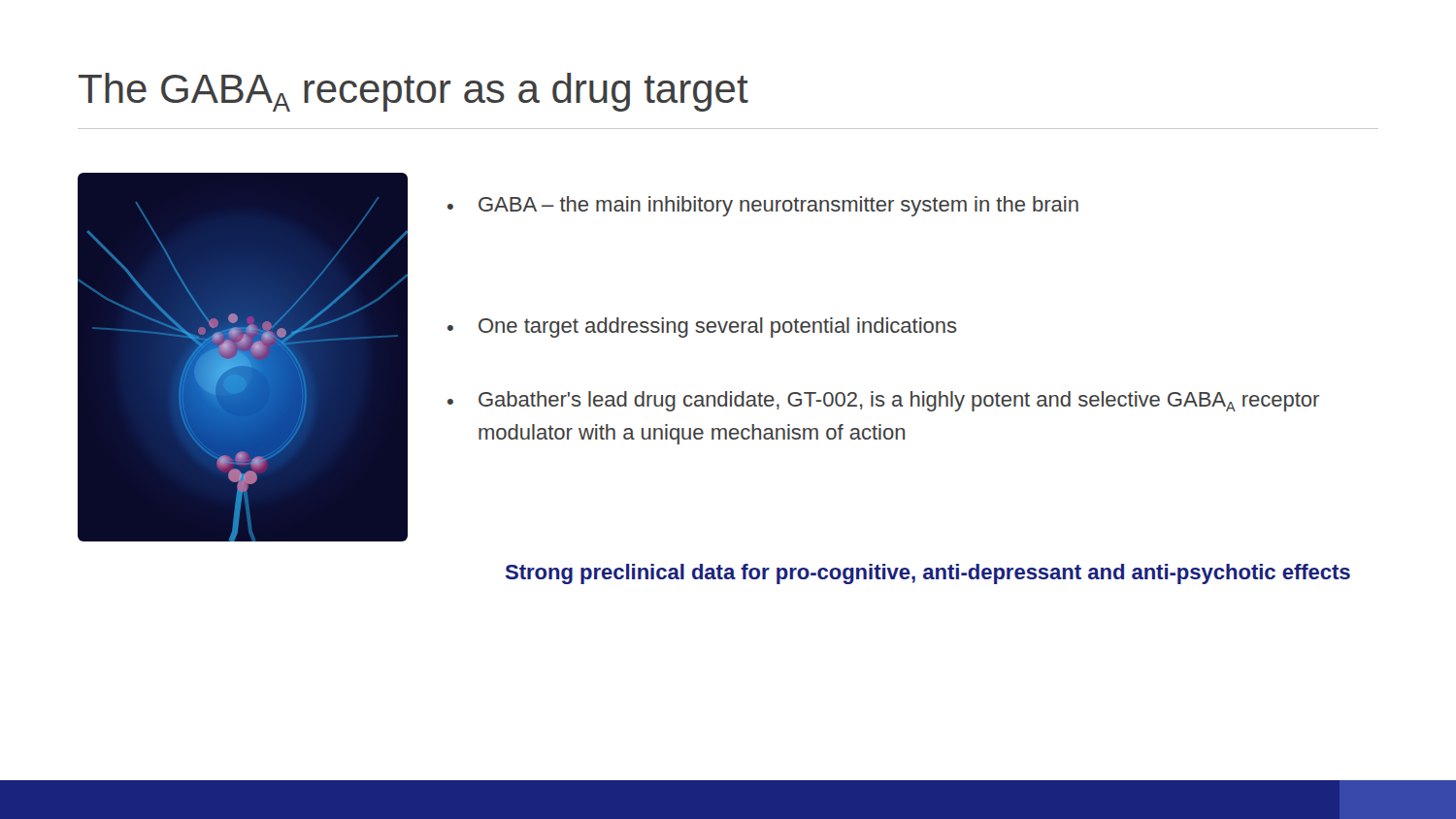Click the passage that begins "• GABA – the main inhibitory neurotransmitter"

pos(763,206)
